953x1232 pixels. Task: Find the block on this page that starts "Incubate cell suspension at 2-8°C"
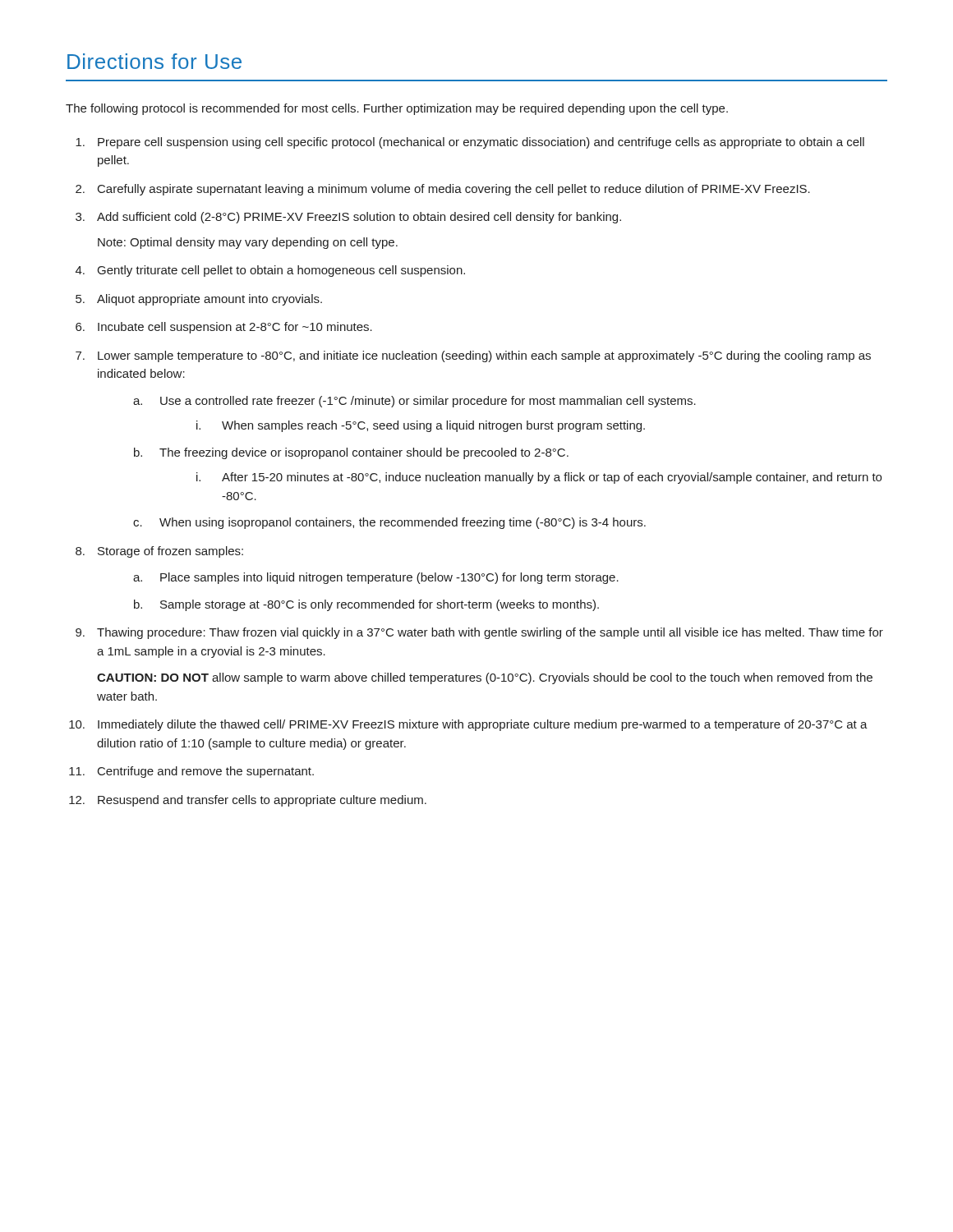coord(235,326)
